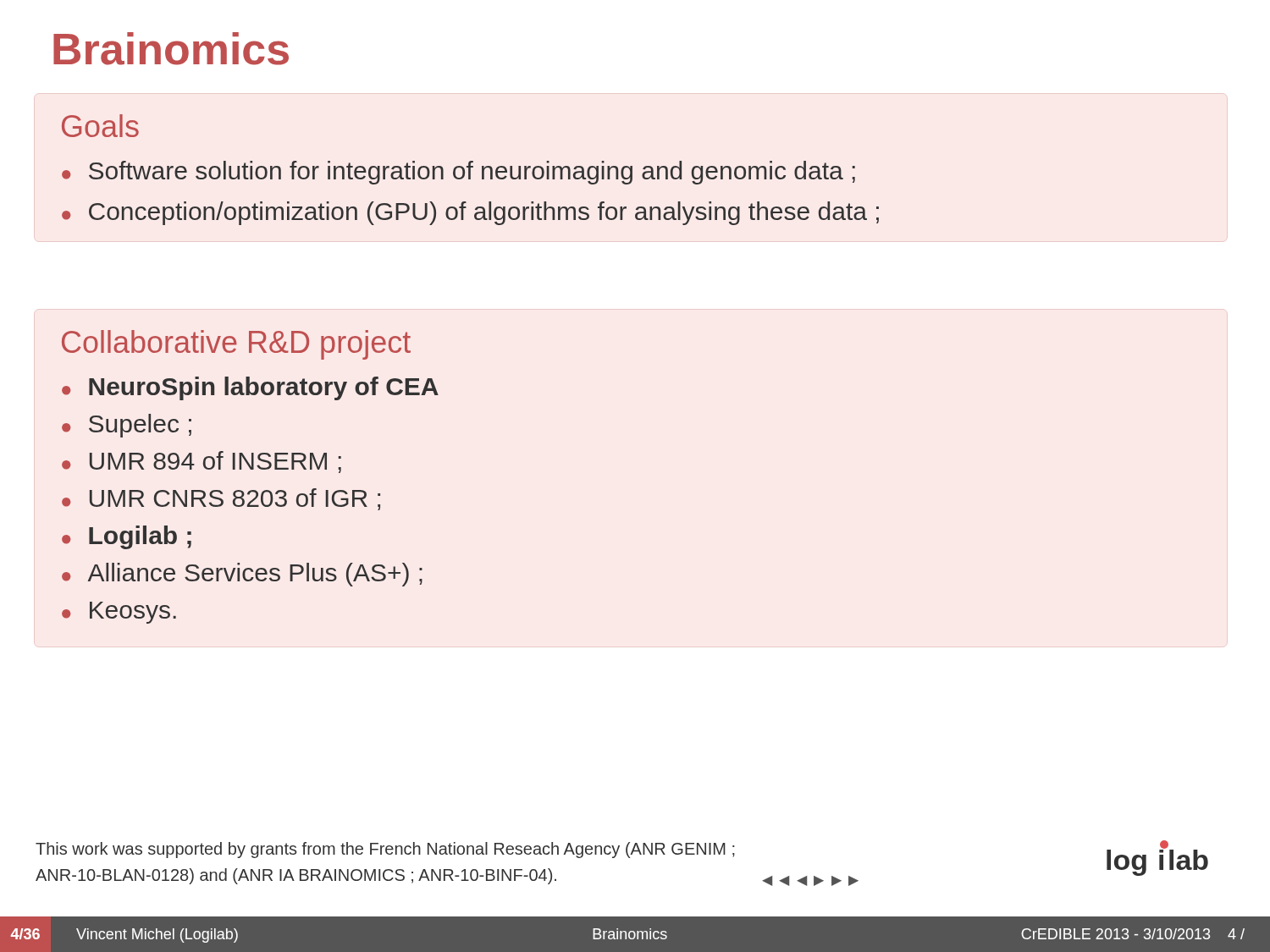Find the region starting "● Software solution for integration of neuroimaging"
1270x952 pixels.
(x=459, y=171)
